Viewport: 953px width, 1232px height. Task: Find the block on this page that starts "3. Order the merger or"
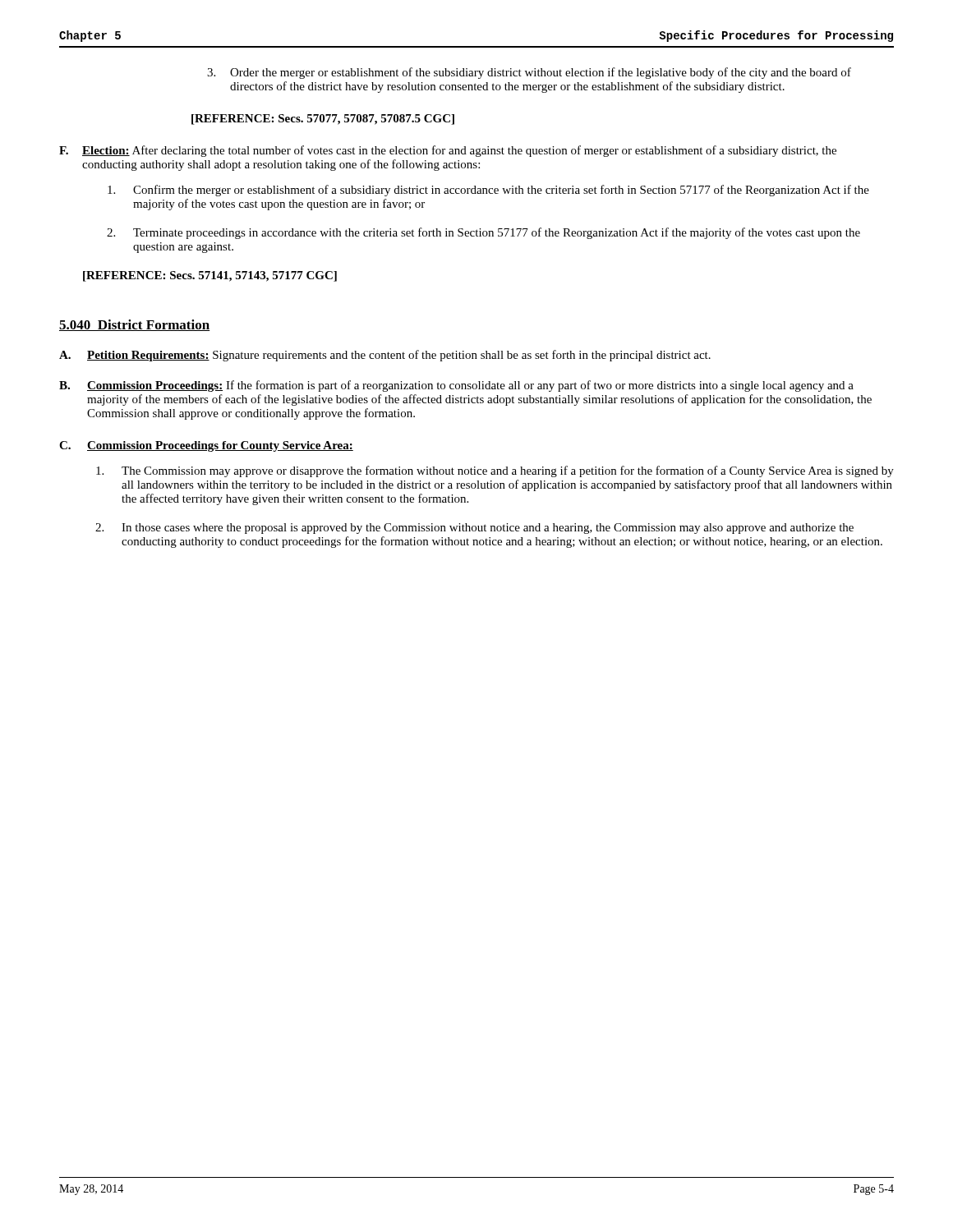[550, 80]
